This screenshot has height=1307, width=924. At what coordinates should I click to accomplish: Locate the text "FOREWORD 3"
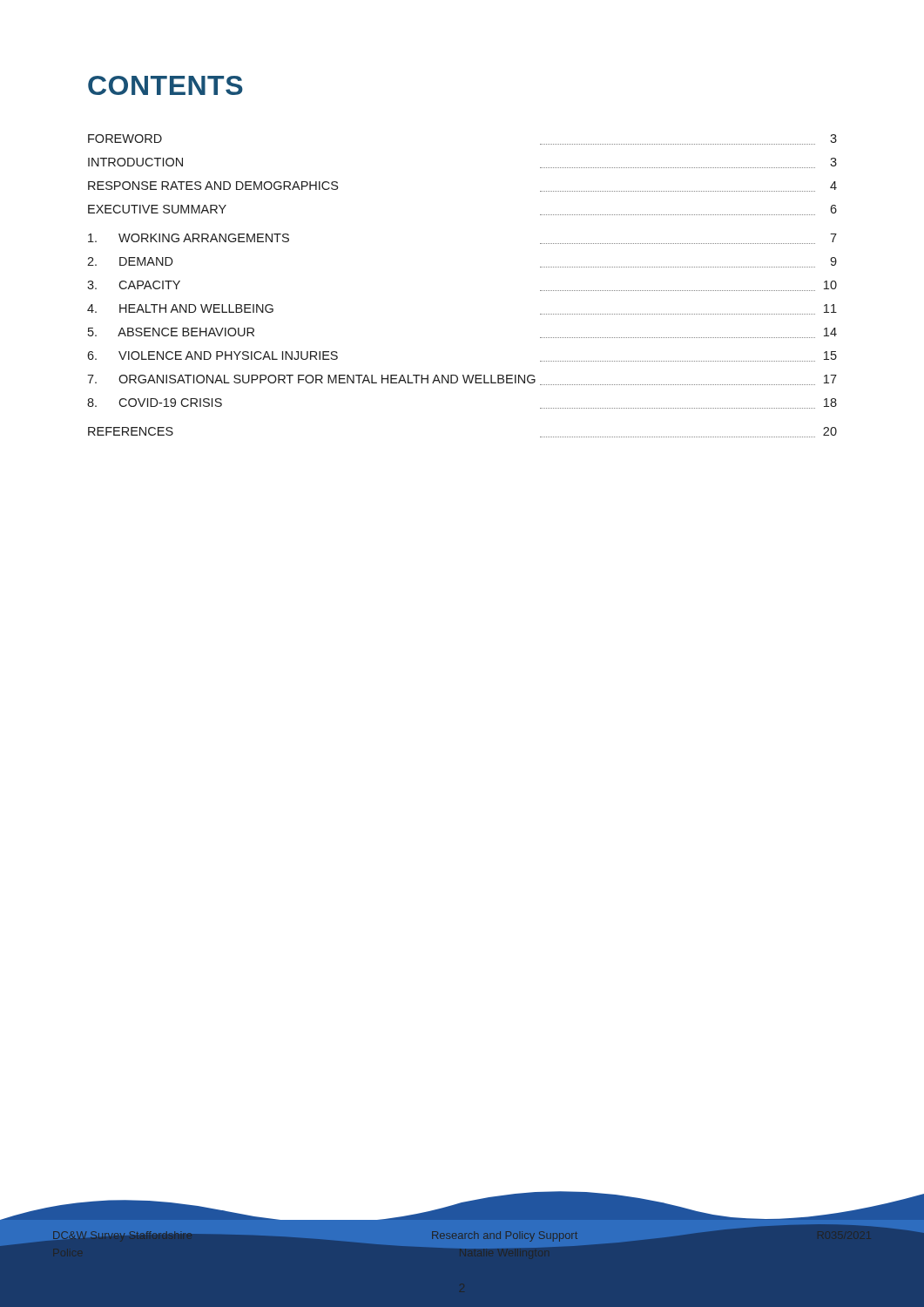point(129,139)
